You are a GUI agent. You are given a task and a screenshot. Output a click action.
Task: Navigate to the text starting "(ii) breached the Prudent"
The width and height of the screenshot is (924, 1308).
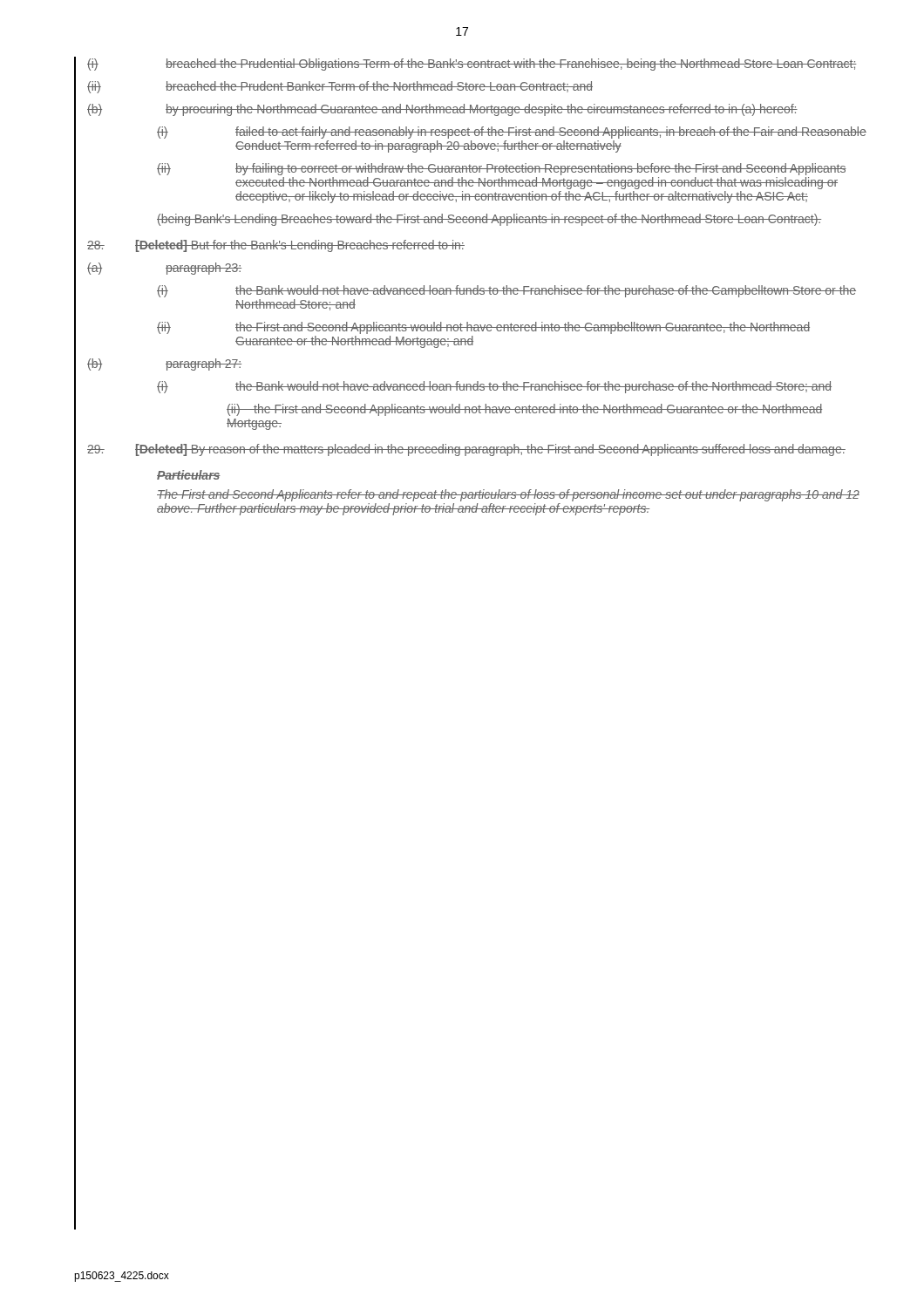(x=477, y=86)
